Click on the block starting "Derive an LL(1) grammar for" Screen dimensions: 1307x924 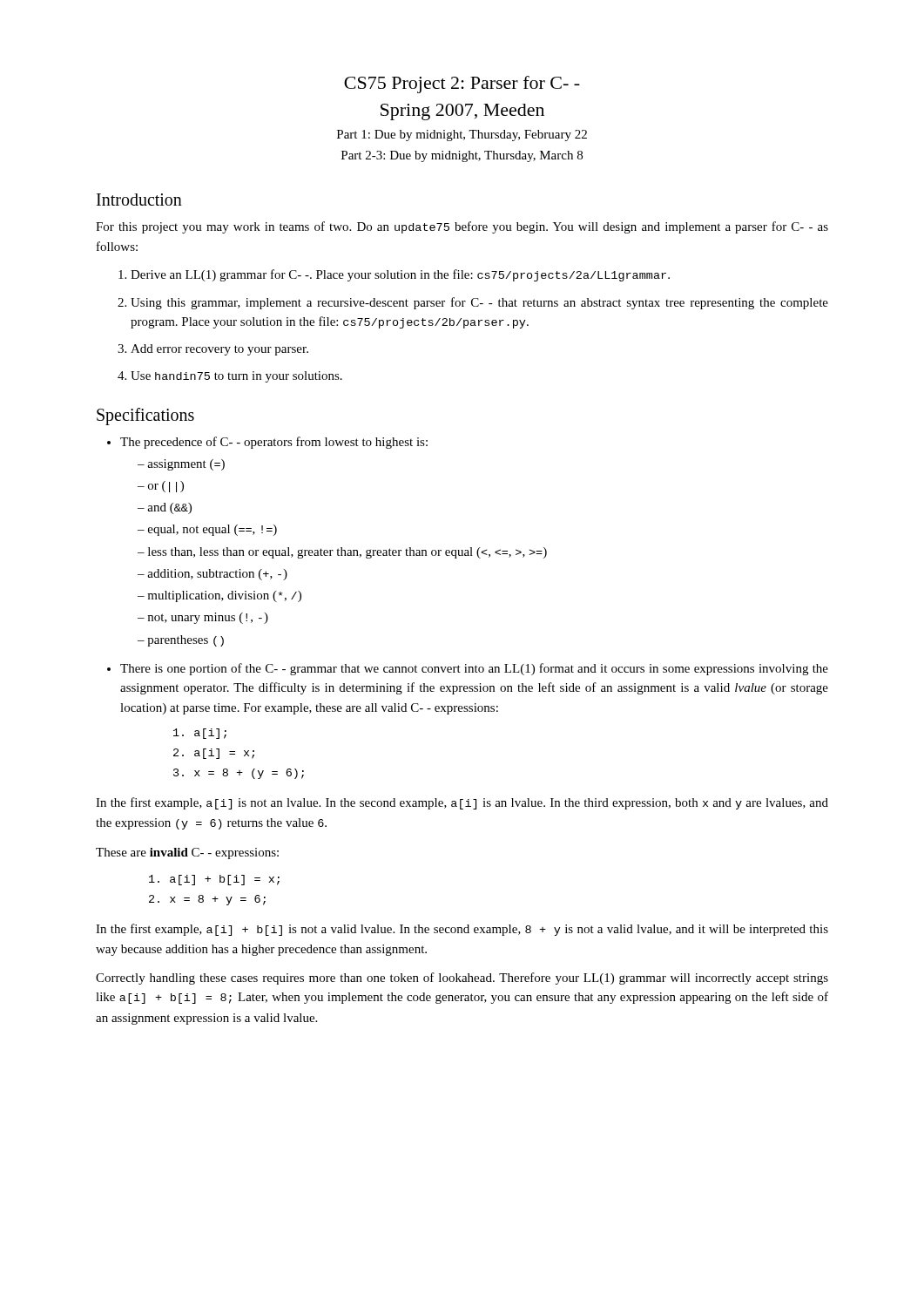coord(479,275)
